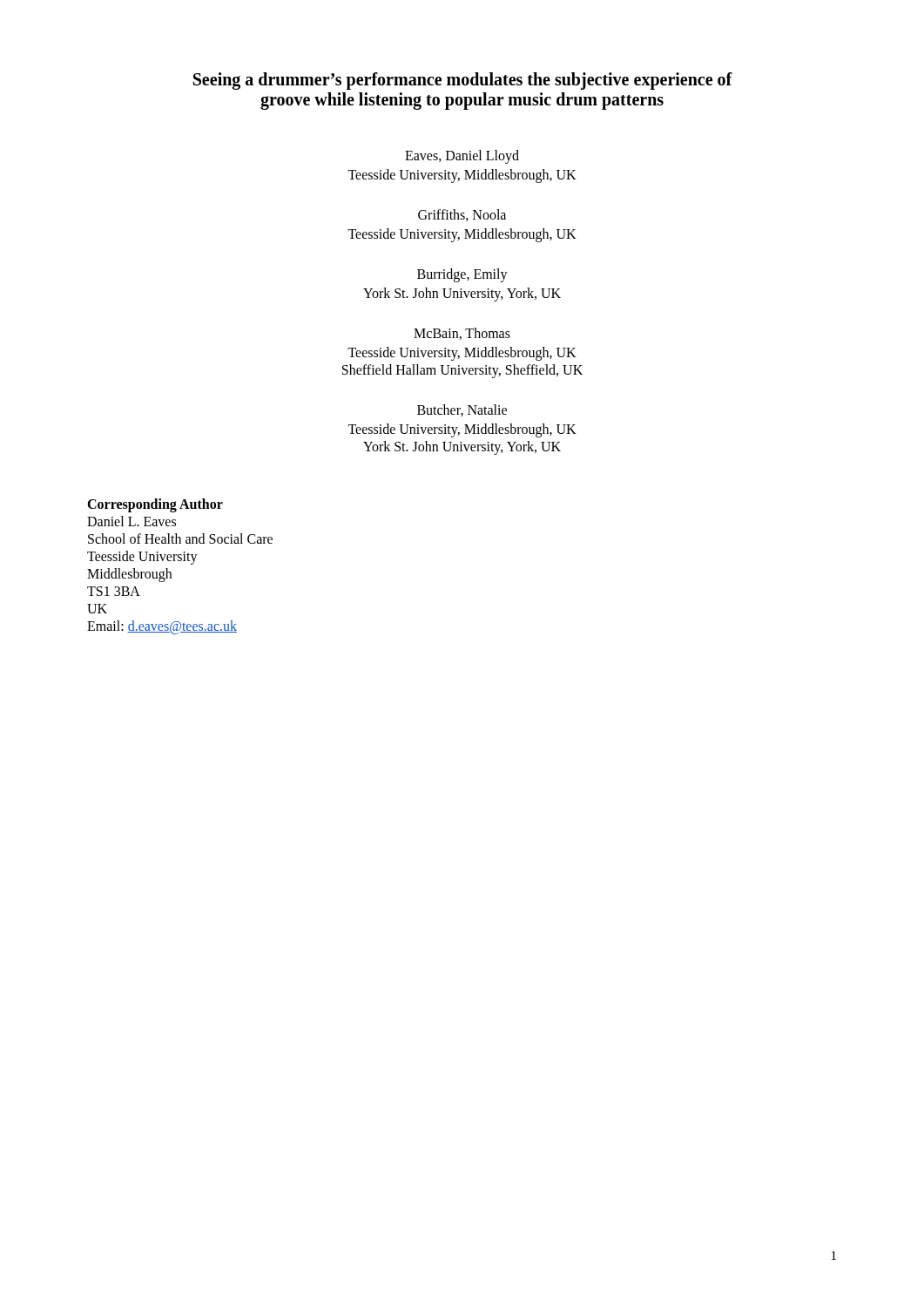Viewport: 924px width, 1307px height.
Task: Select the text block that says "McBain, Thomas Teesside University,"
Action: [x=462, y=352]
